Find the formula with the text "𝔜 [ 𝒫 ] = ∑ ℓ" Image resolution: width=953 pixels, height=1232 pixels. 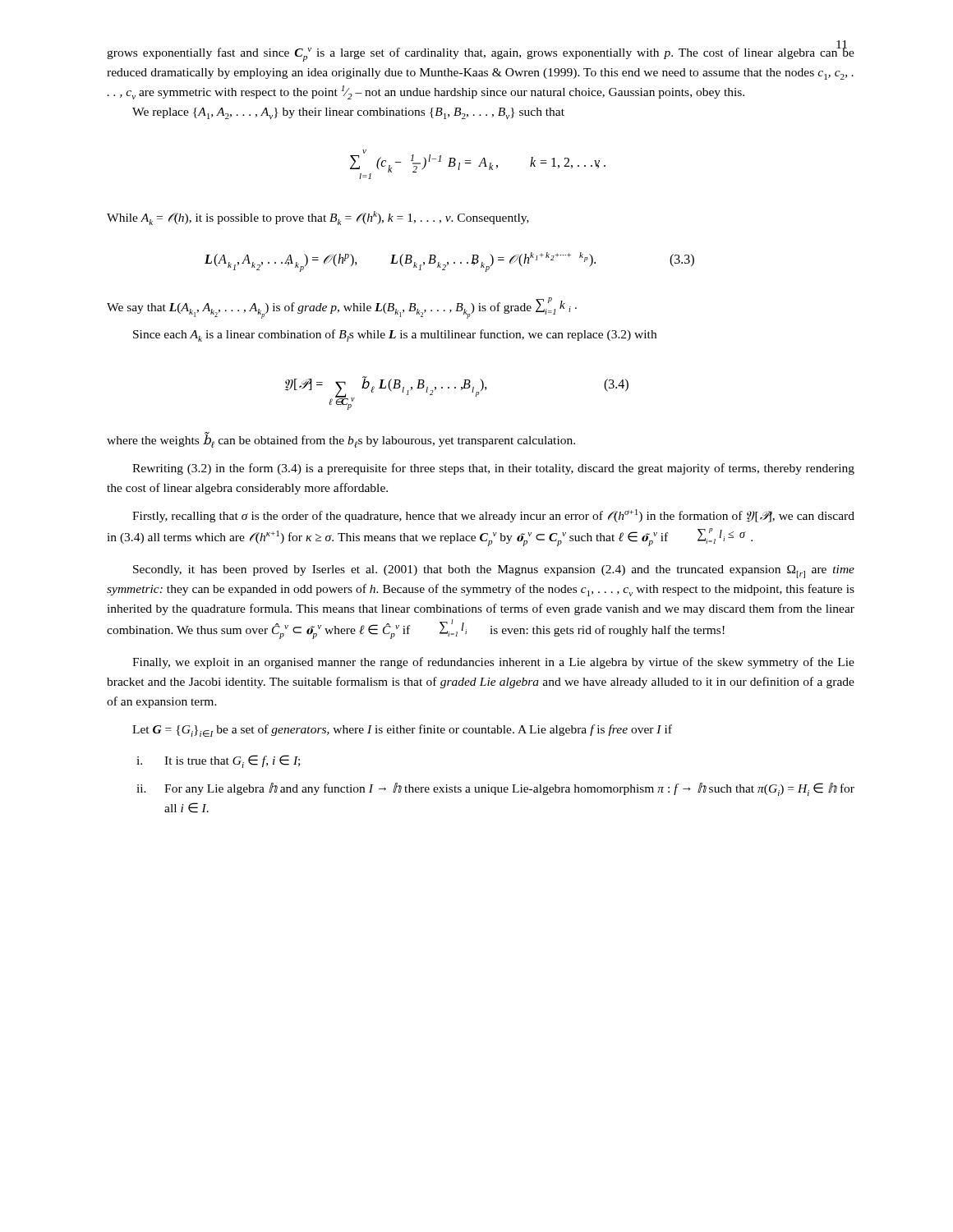click(x=481, y=387)
